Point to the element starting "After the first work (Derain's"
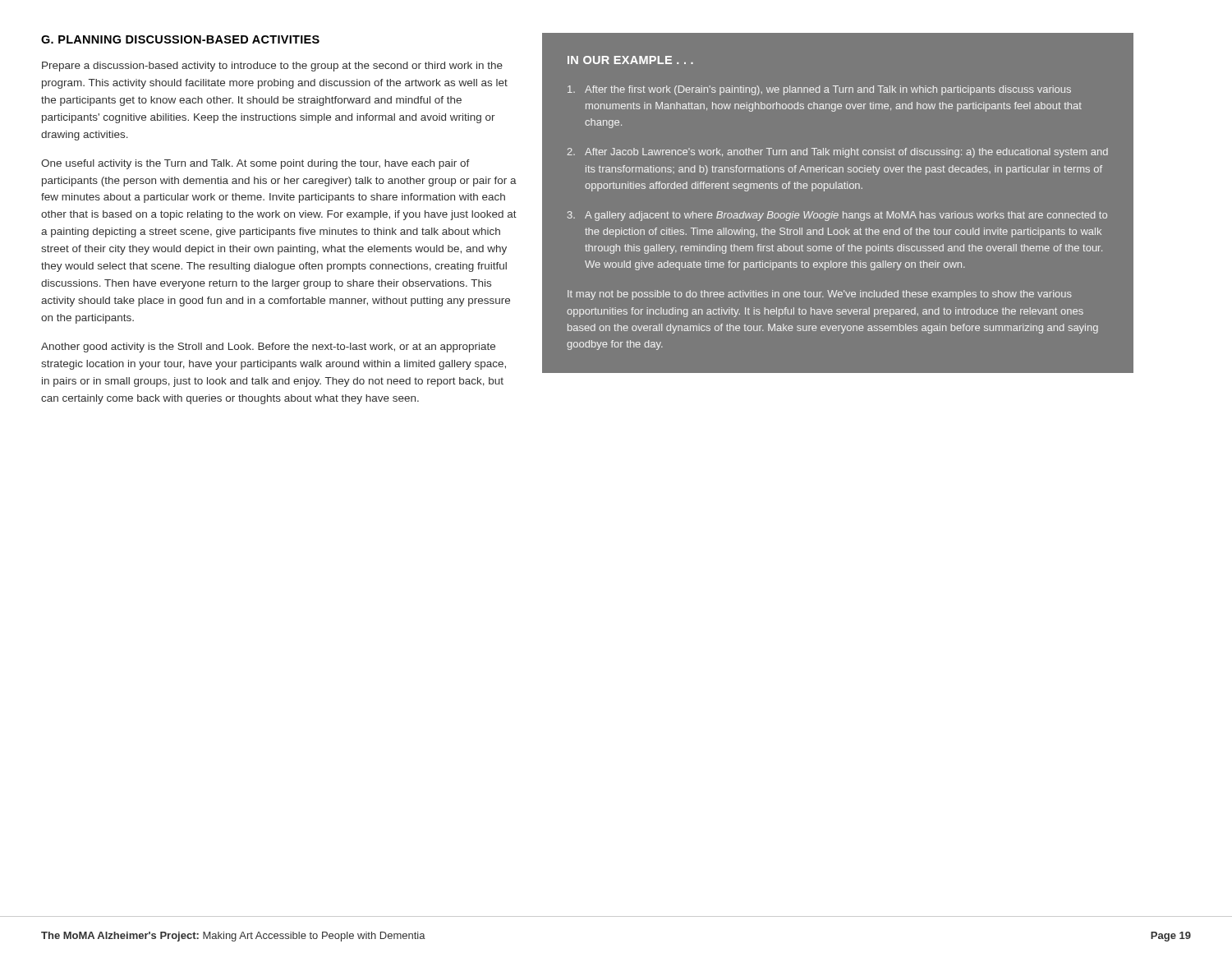This screenshot has width=1232, height=953. point(838,106)
